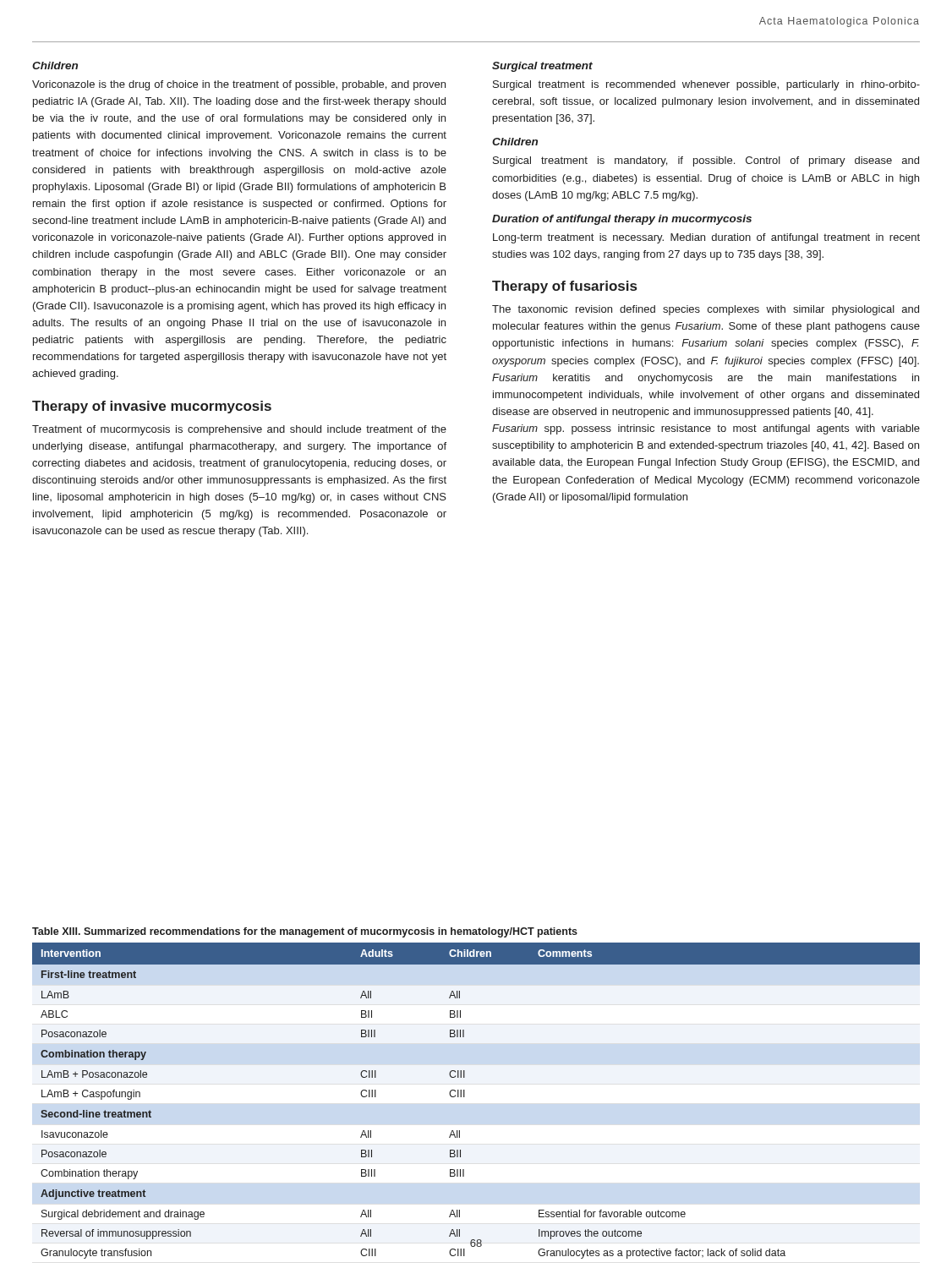
Task: Select the element starting "Therapy of fusariosis"
Action: coord(565,286)
